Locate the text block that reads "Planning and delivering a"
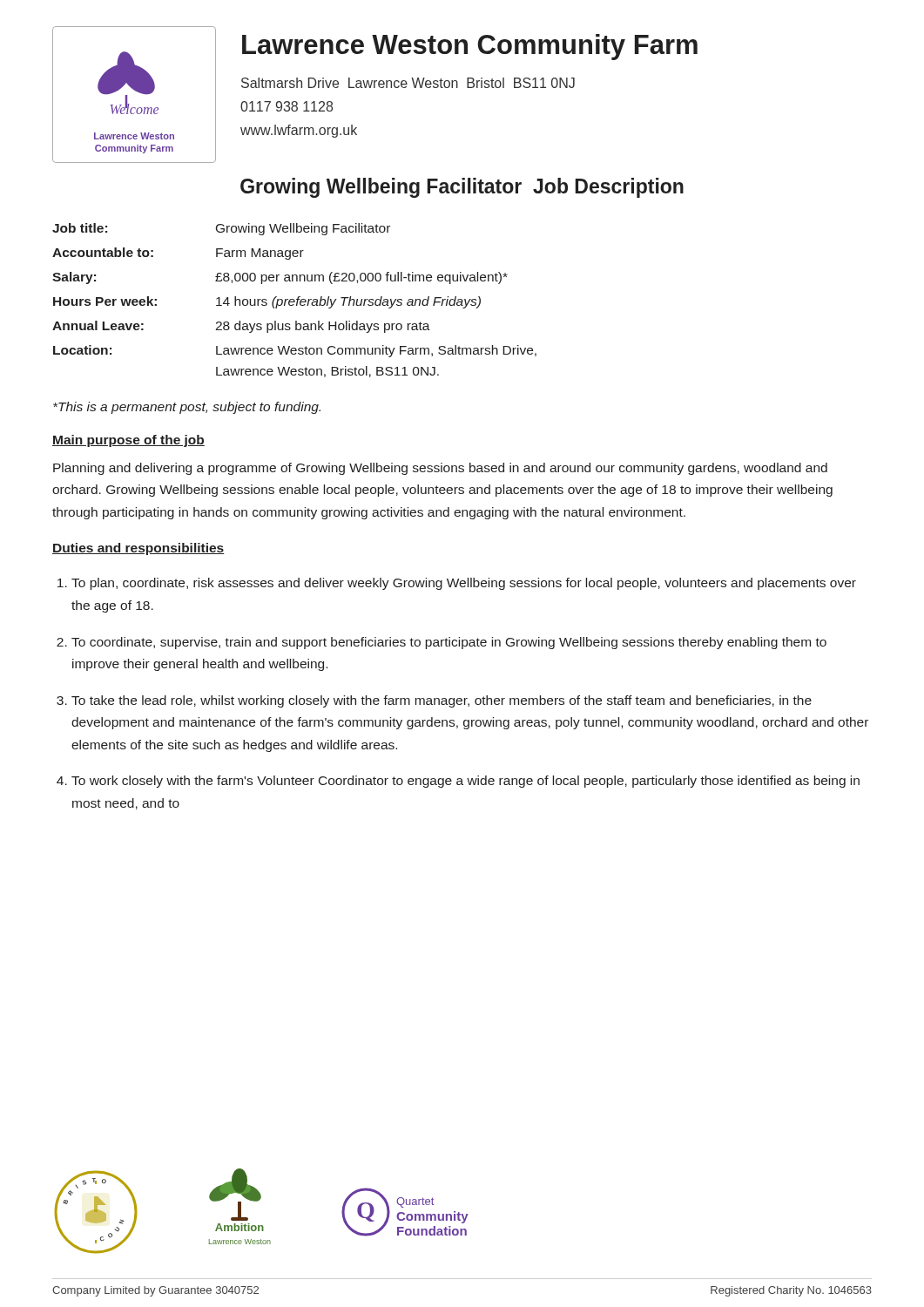Viewport: 924px width, 1307px height. click(x=443, y=489)
